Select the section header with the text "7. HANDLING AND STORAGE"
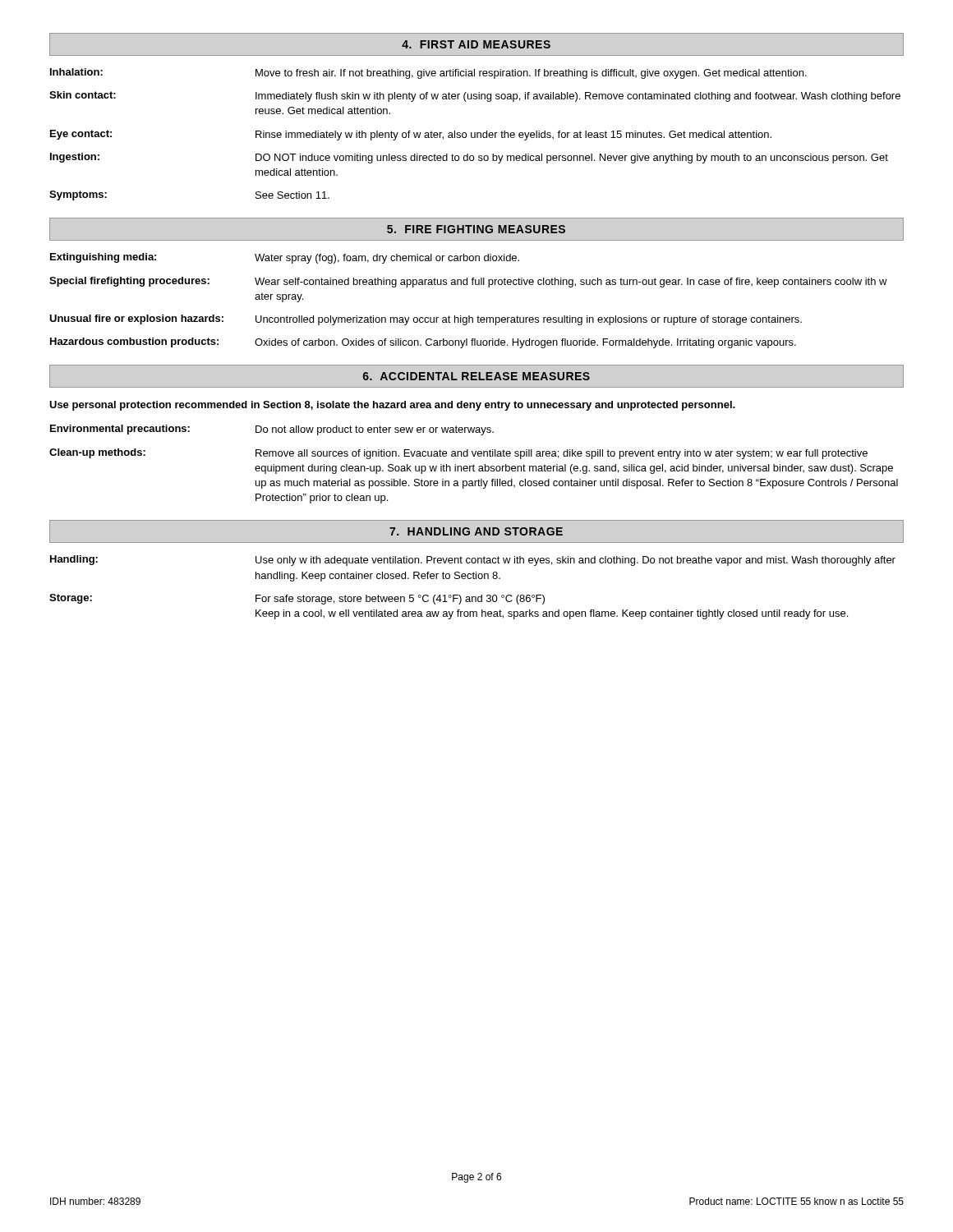Screen dimensions: 1232x953 (x=476, y=532)
